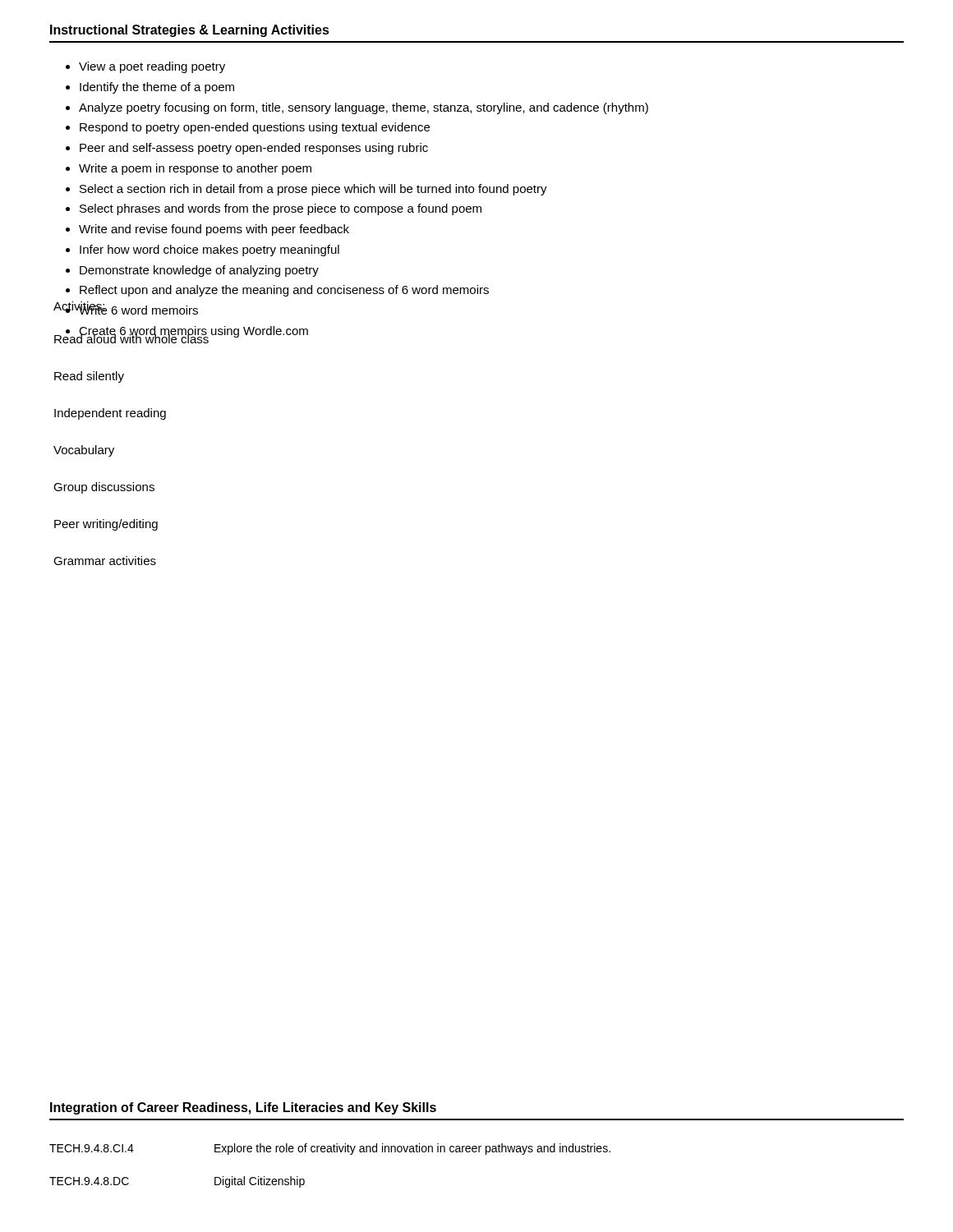Find the text block starting "Independent reading"
This screenshot has height=1232, width=953.
110,413
